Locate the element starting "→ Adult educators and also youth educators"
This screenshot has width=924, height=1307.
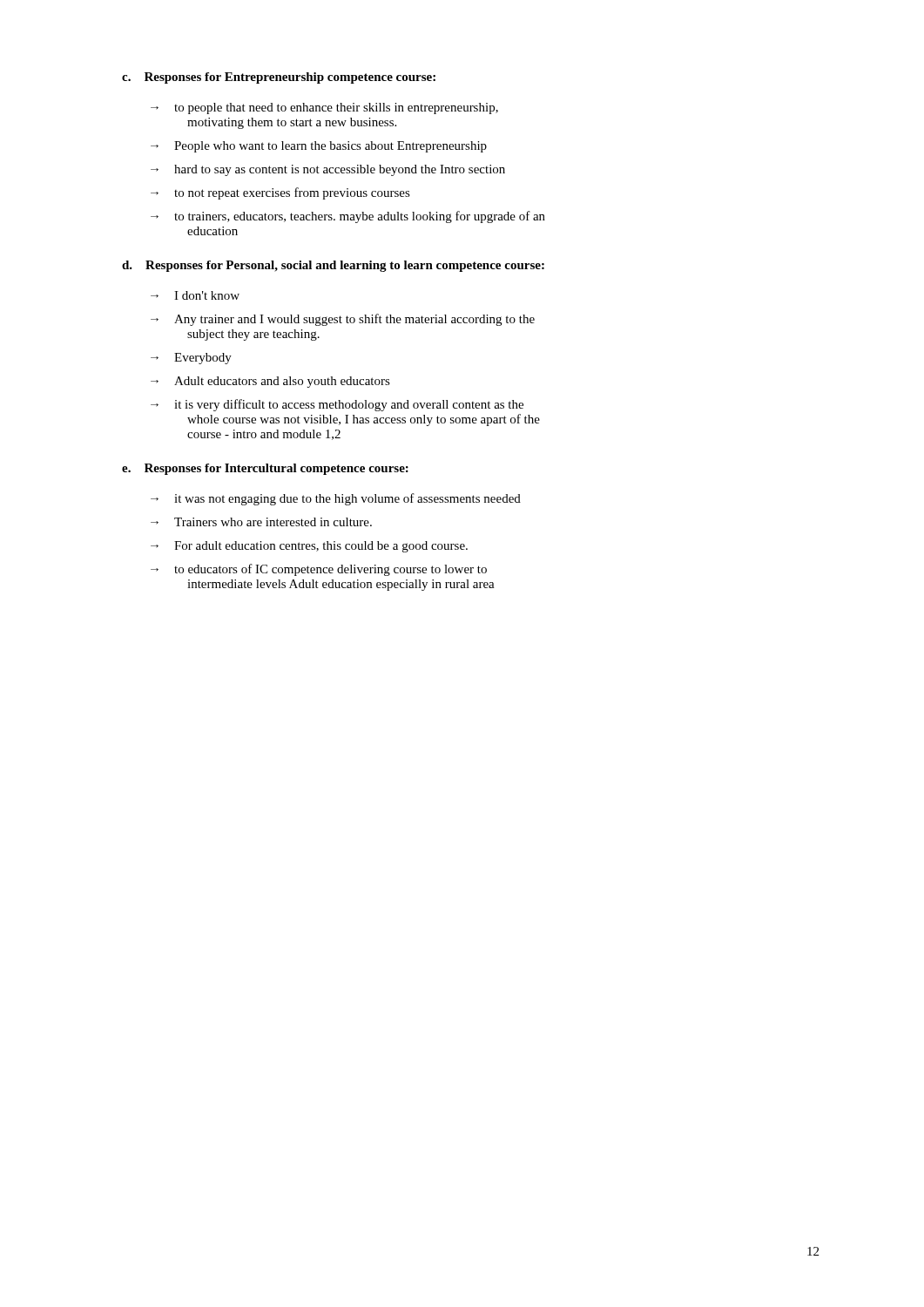pyautogui.click(x=270, y=382)
